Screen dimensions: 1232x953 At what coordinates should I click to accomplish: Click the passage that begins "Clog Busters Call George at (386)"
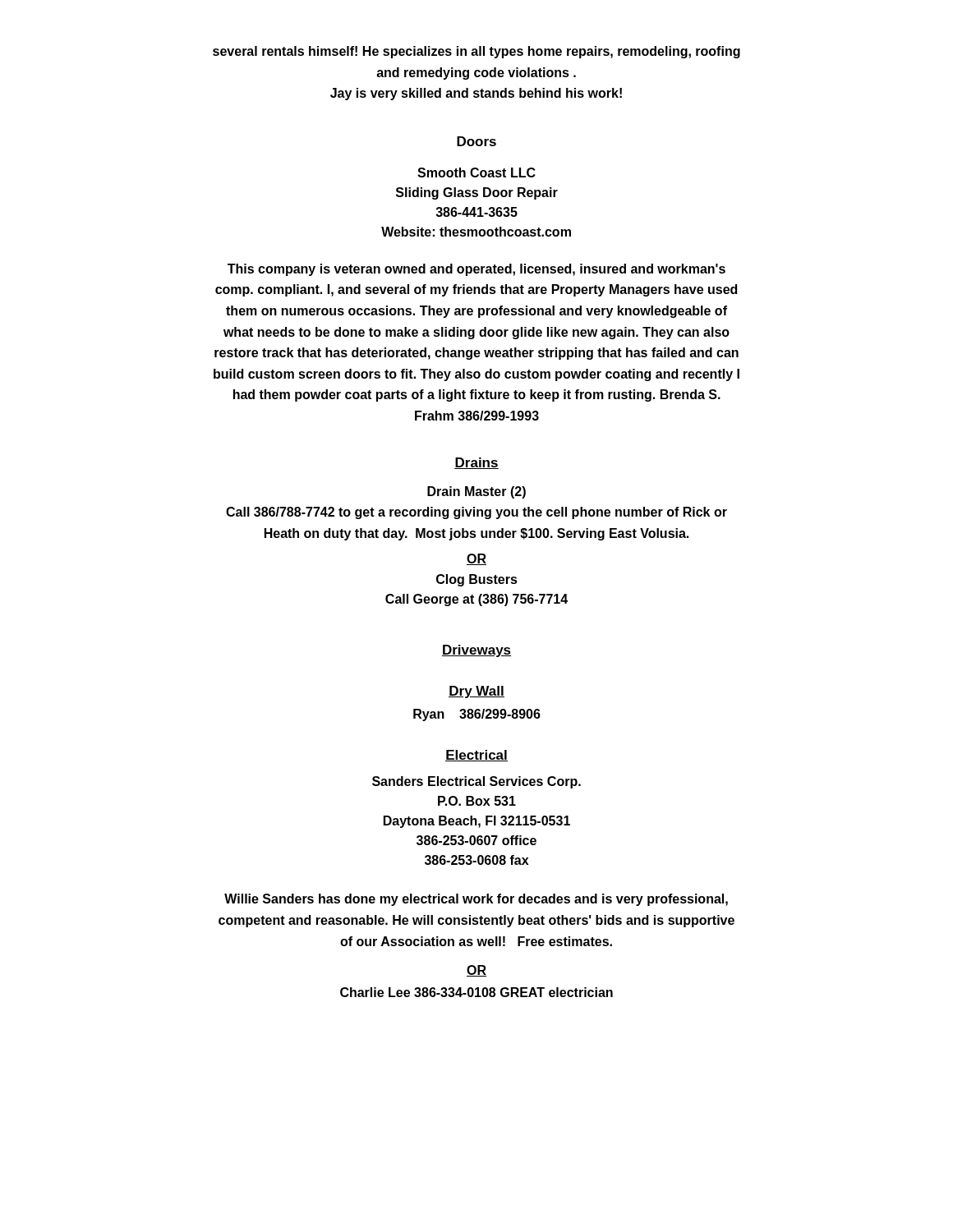(x=476, y=590)
